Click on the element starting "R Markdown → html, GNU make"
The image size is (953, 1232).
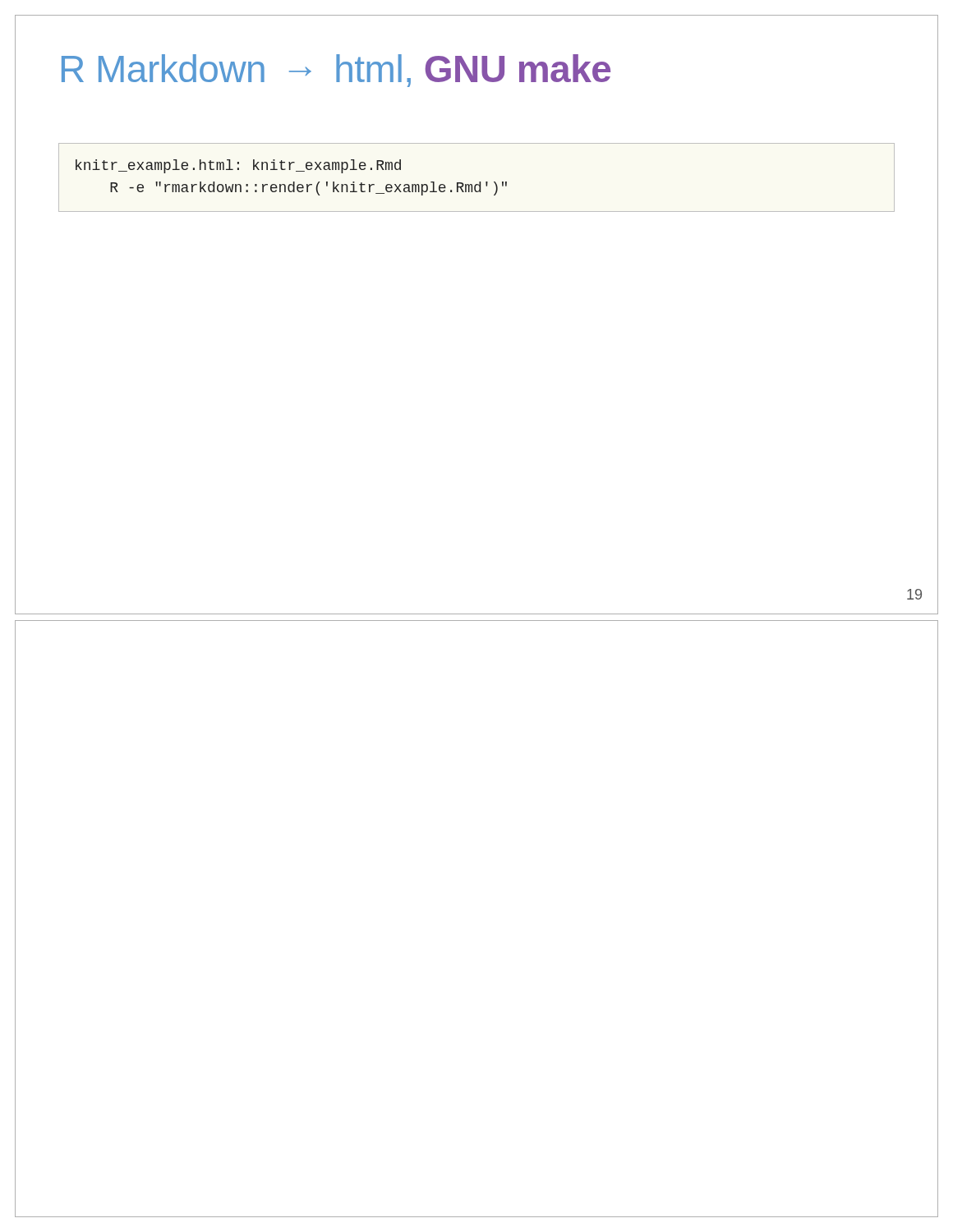click(335, 69)
